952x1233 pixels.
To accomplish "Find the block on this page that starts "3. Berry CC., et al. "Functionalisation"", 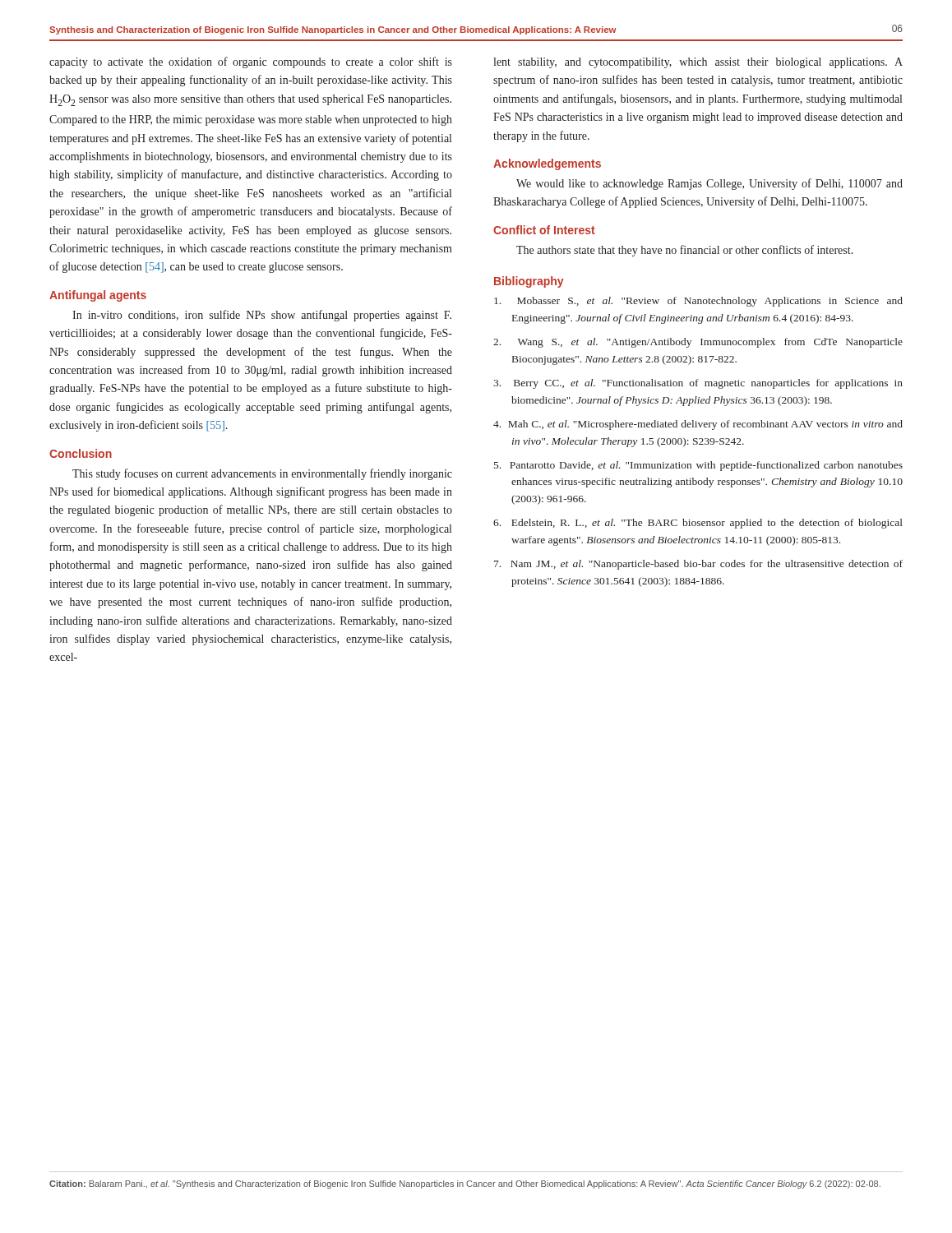I will tap(698, 391).
